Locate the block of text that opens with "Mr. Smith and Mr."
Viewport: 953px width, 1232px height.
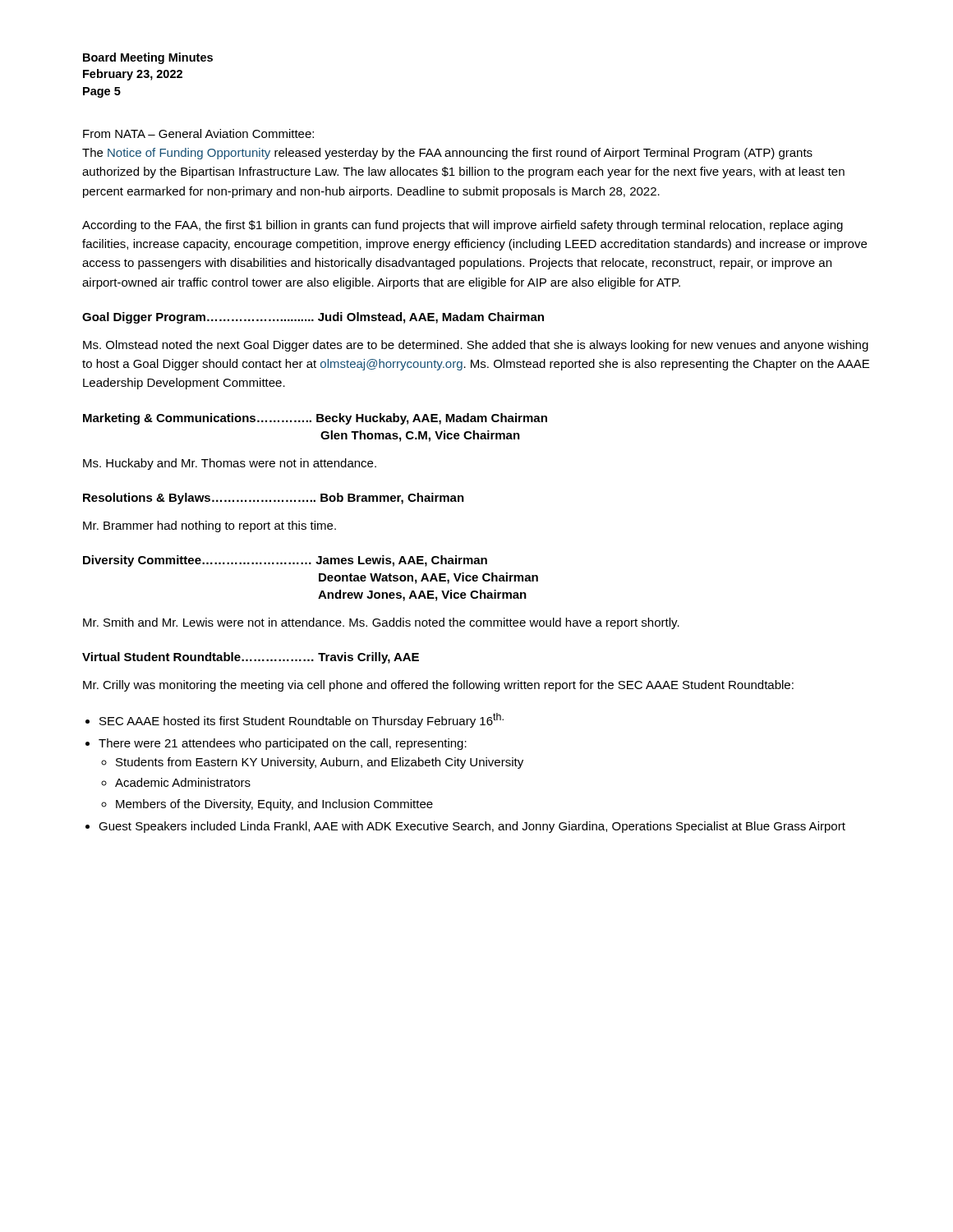point(381,622)
